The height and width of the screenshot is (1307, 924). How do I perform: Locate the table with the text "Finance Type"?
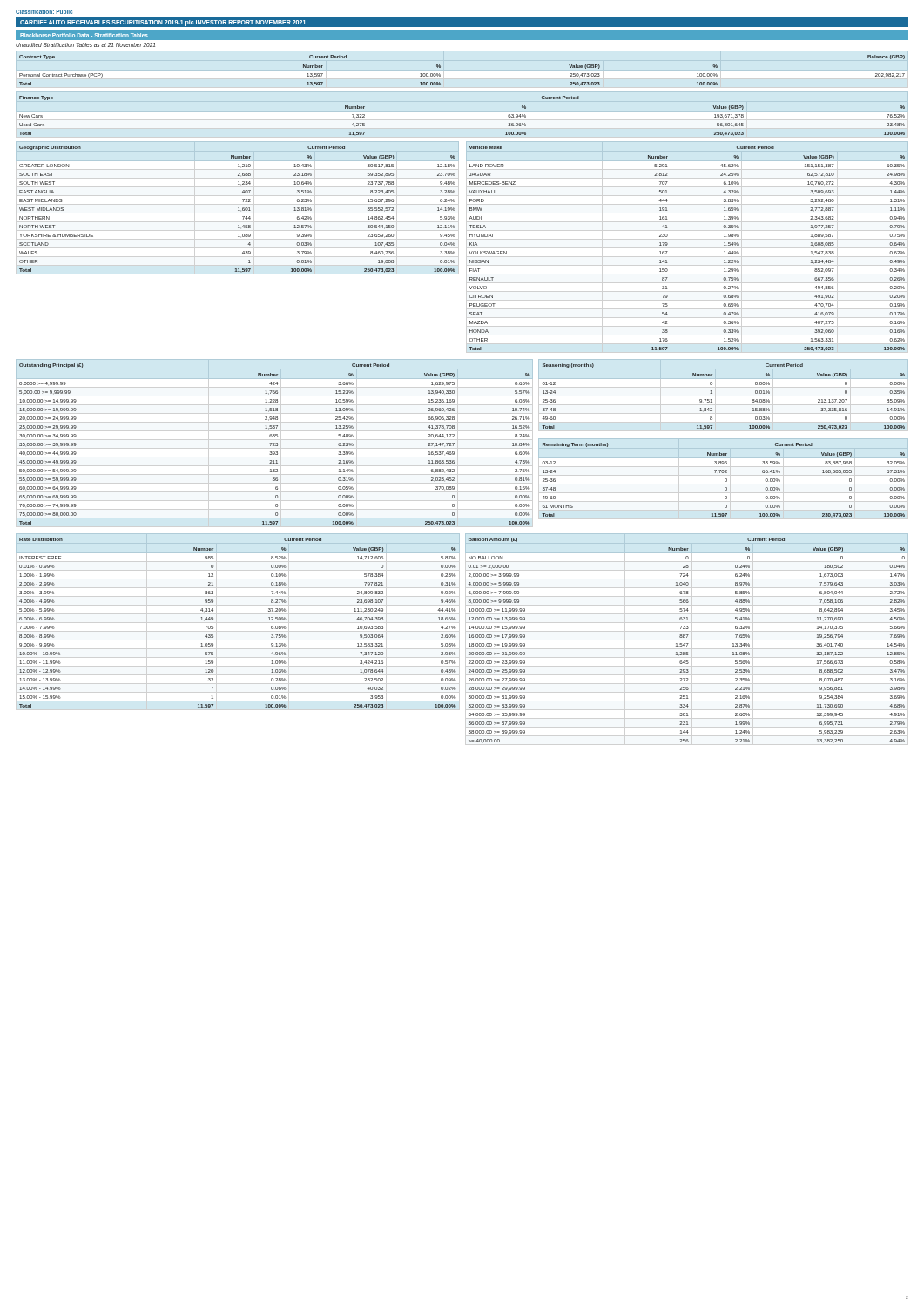click(x=462, y=115)
